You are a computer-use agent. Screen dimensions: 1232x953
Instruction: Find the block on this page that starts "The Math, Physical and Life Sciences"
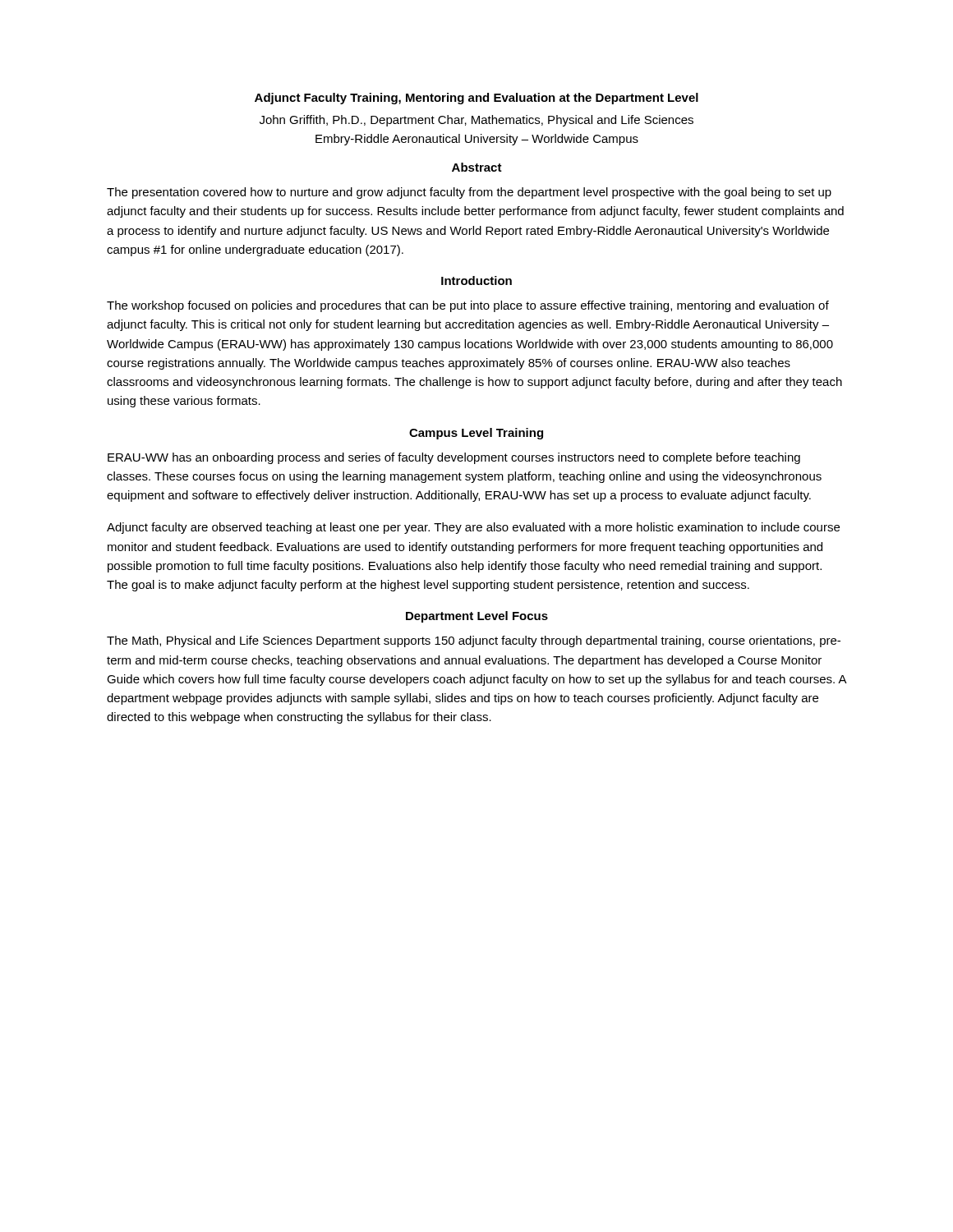coord(476,679)
